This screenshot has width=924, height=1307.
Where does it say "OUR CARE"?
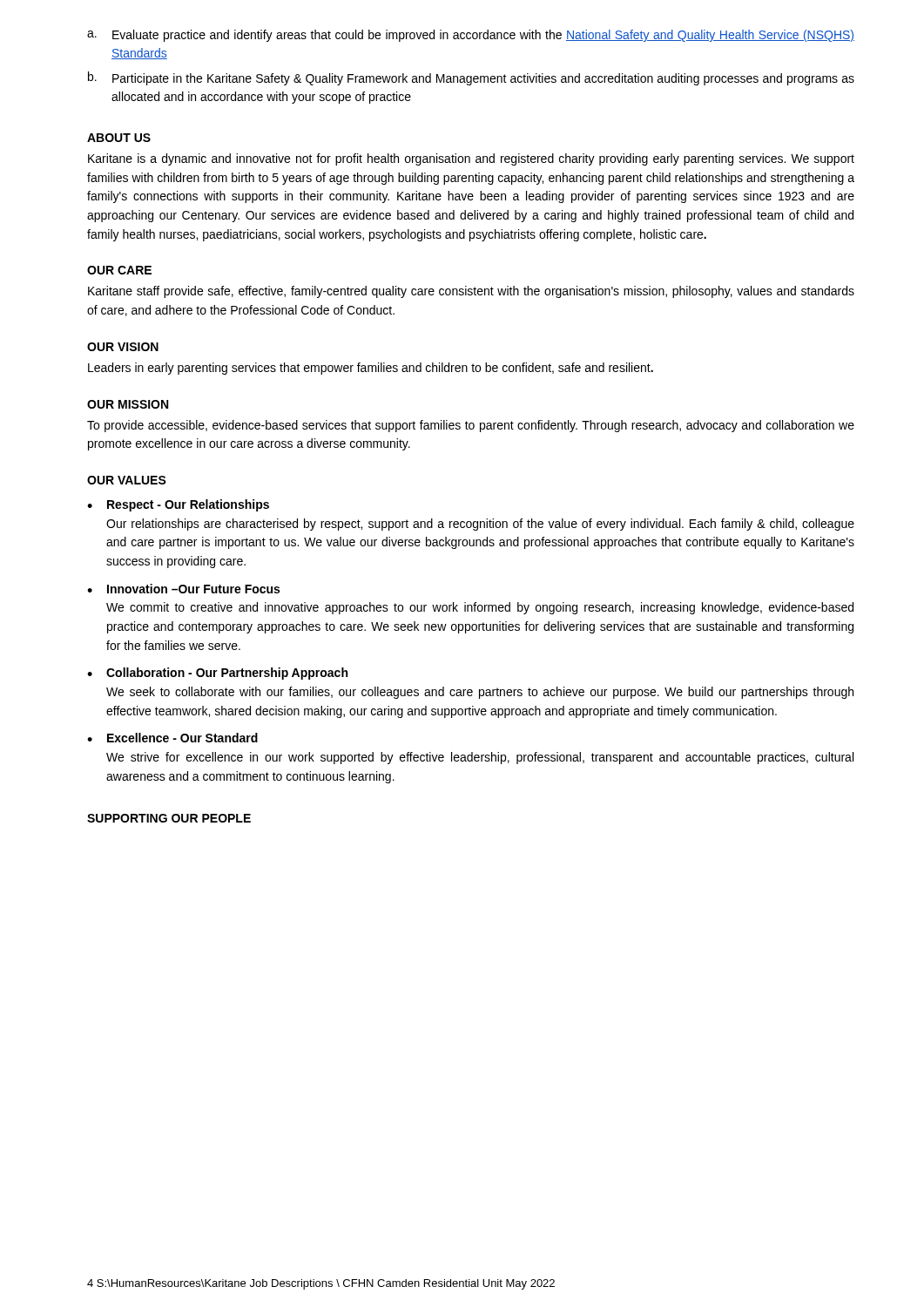120,270
